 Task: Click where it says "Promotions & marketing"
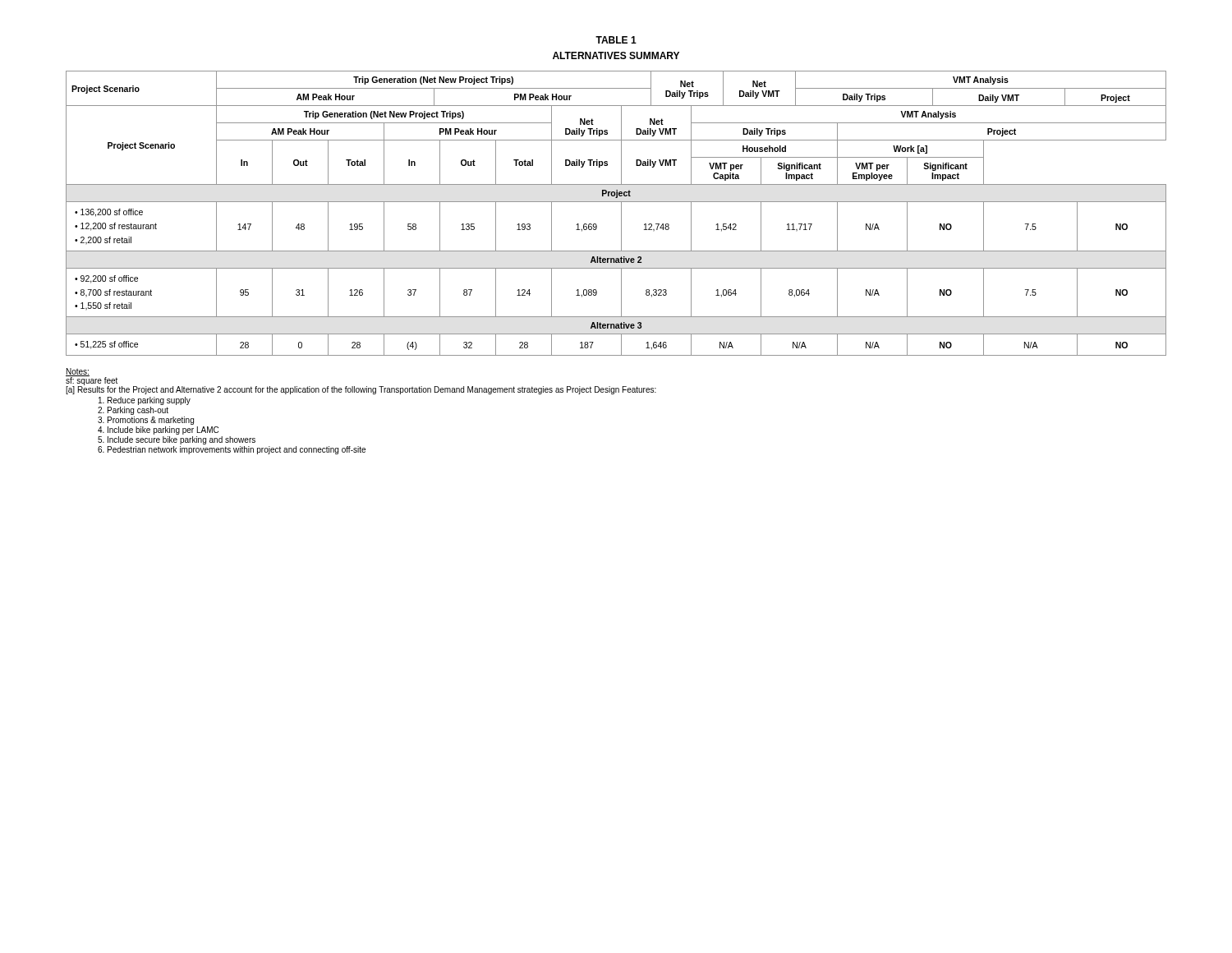(151, 420)
